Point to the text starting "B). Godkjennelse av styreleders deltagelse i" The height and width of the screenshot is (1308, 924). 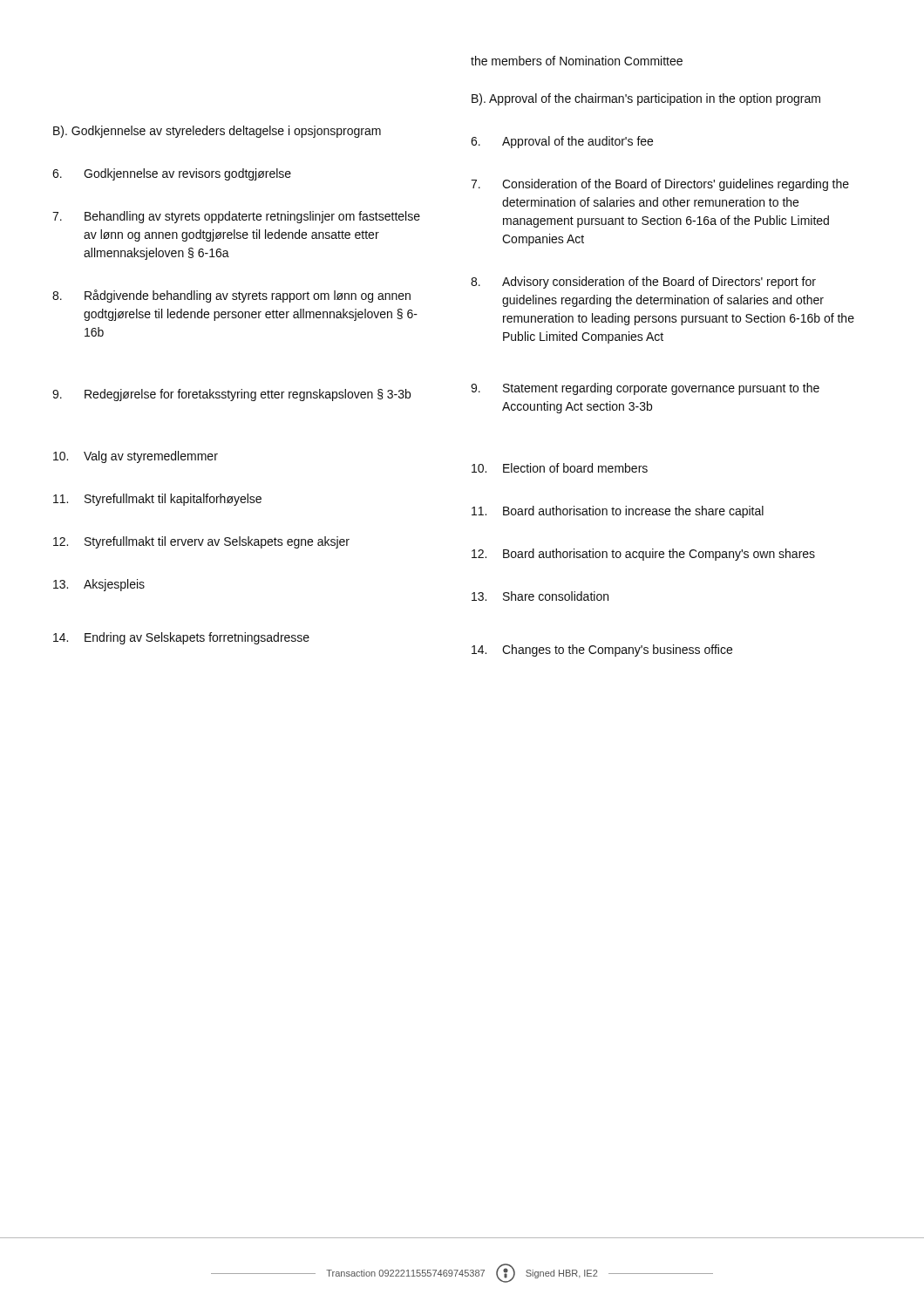click(244, 131)
